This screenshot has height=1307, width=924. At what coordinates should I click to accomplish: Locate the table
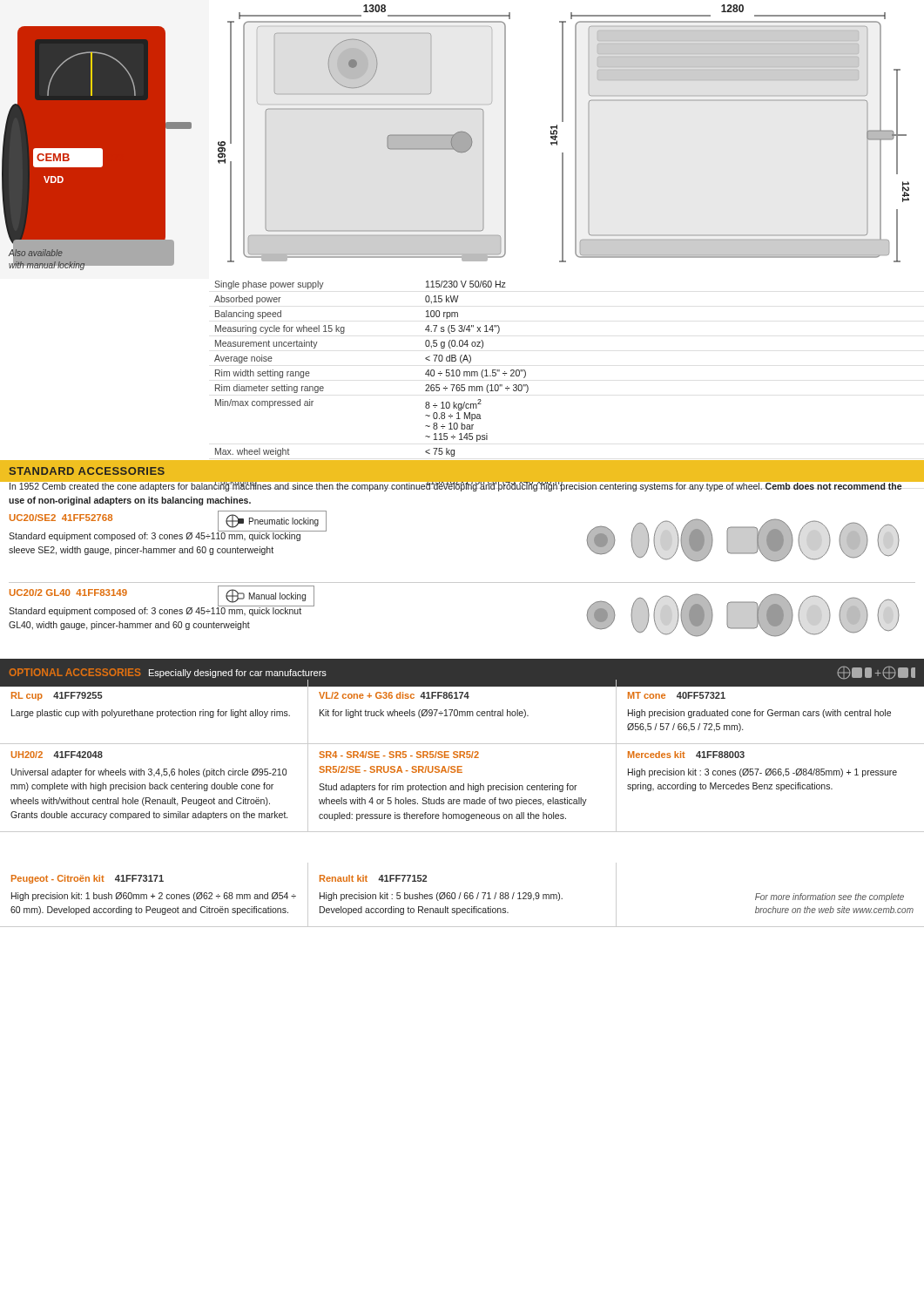point(567,383)
